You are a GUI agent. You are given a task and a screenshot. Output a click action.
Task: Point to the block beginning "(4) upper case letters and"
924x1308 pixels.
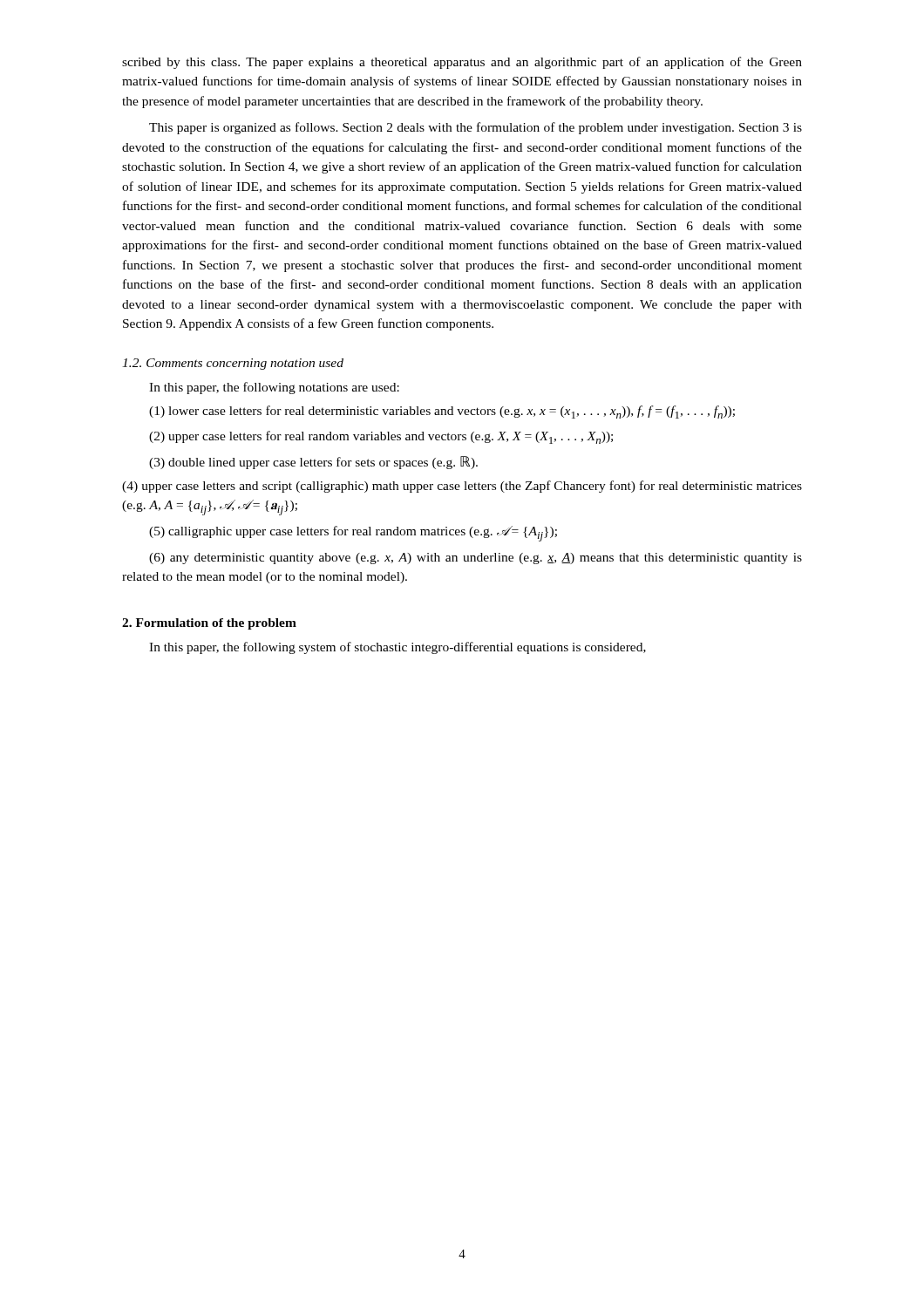462,497
